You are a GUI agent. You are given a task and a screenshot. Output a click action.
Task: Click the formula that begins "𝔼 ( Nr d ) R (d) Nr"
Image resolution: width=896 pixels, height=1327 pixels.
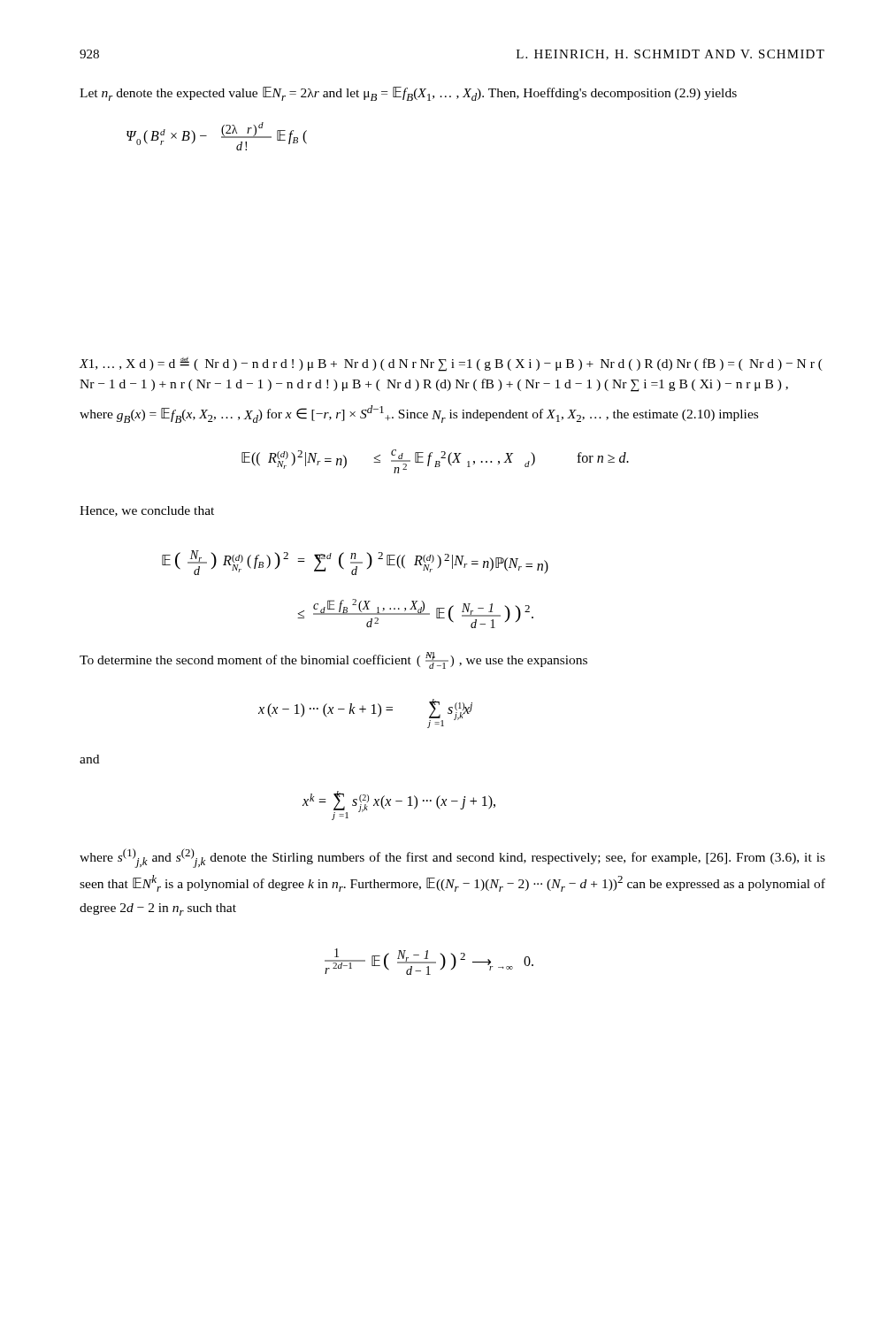452,583
